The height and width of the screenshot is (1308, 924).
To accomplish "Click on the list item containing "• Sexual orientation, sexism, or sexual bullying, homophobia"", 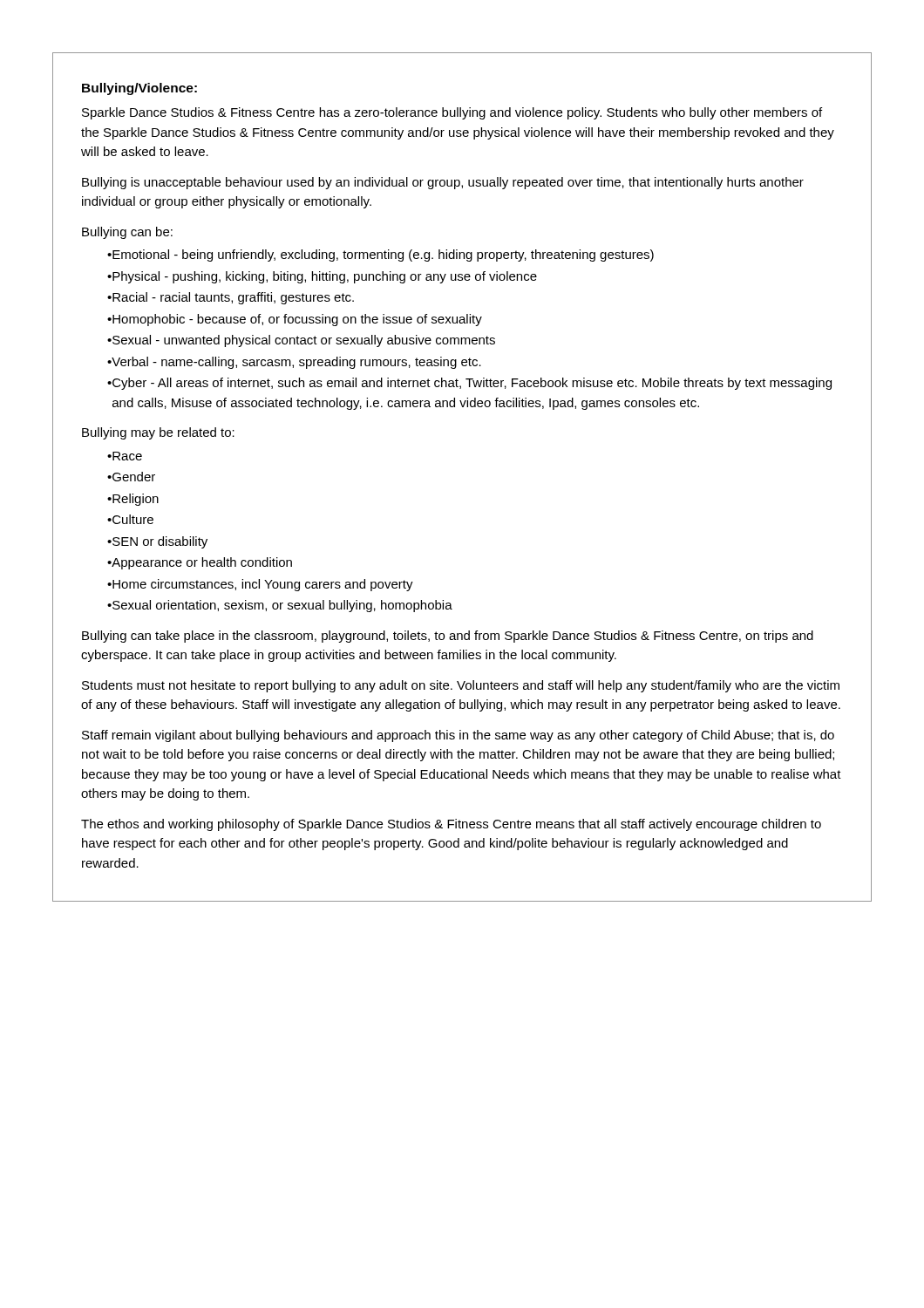I will coord(462,606).
